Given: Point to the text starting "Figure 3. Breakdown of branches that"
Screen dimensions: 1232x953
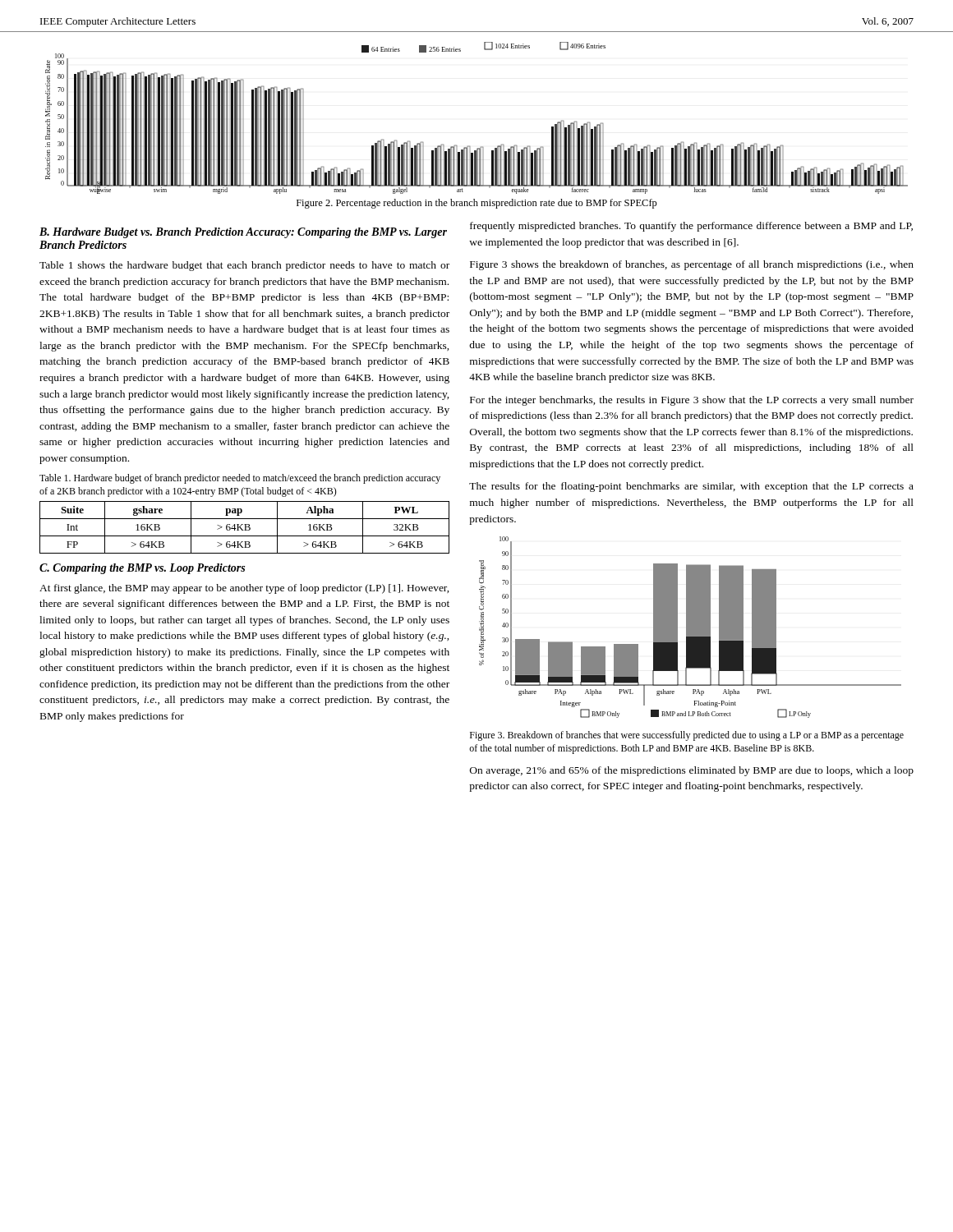Looking at the screenshot, I should (x=687, y=742).
